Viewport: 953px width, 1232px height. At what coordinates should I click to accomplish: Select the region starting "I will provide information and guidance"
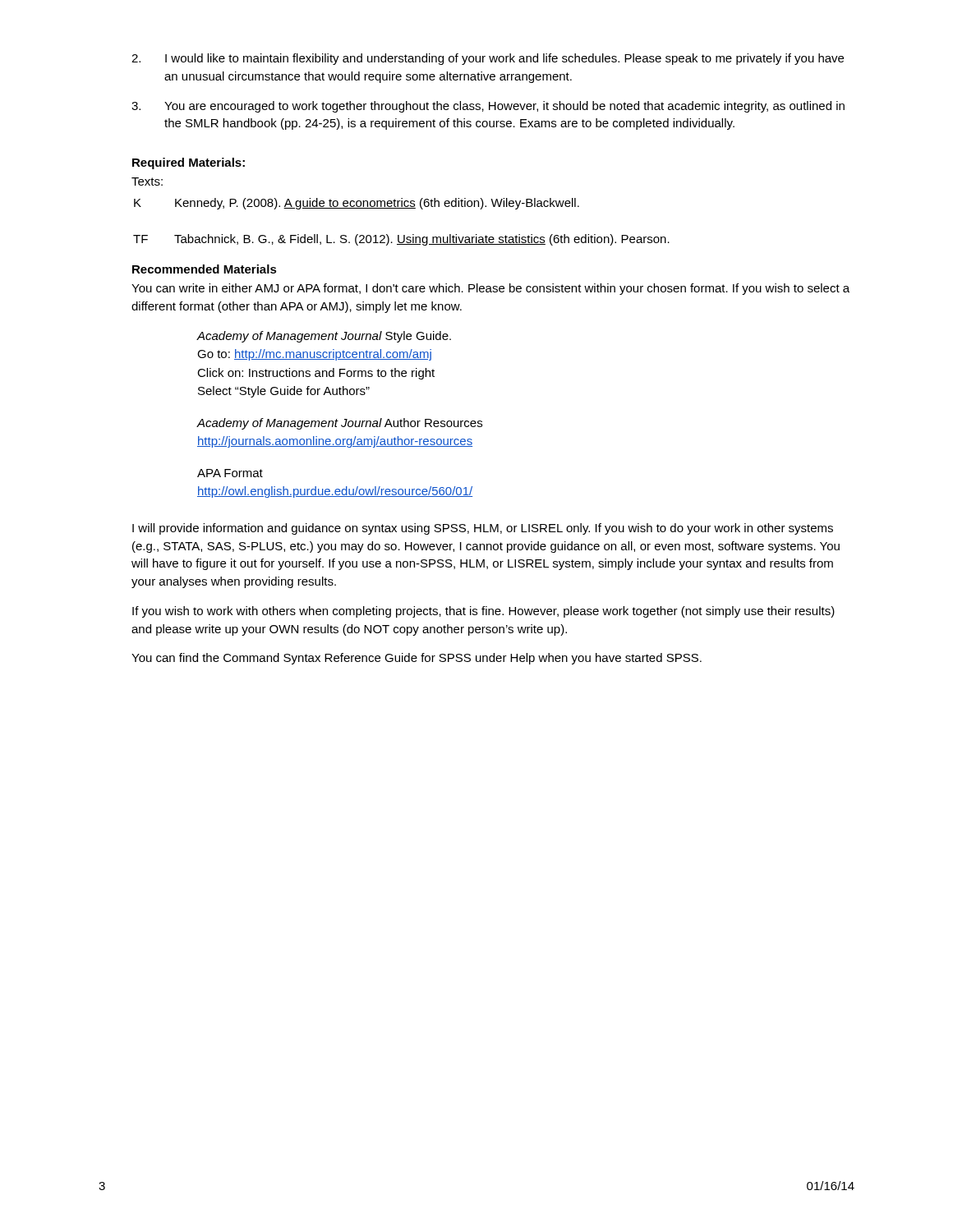[486, 554]
